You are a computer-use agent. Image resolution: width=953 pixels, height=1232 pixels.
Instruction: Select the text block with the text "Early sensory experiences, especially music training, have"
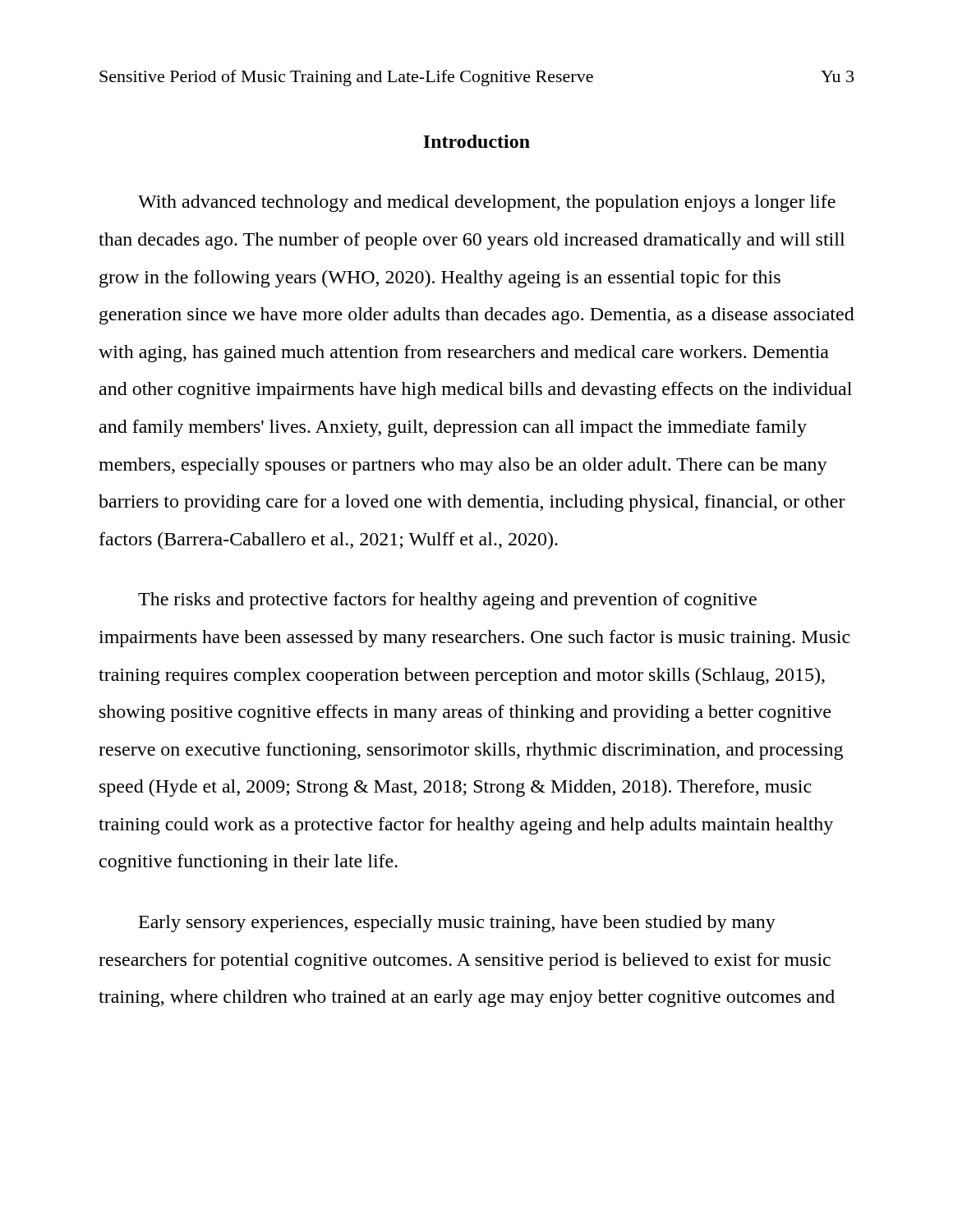[x=467, y=959]
